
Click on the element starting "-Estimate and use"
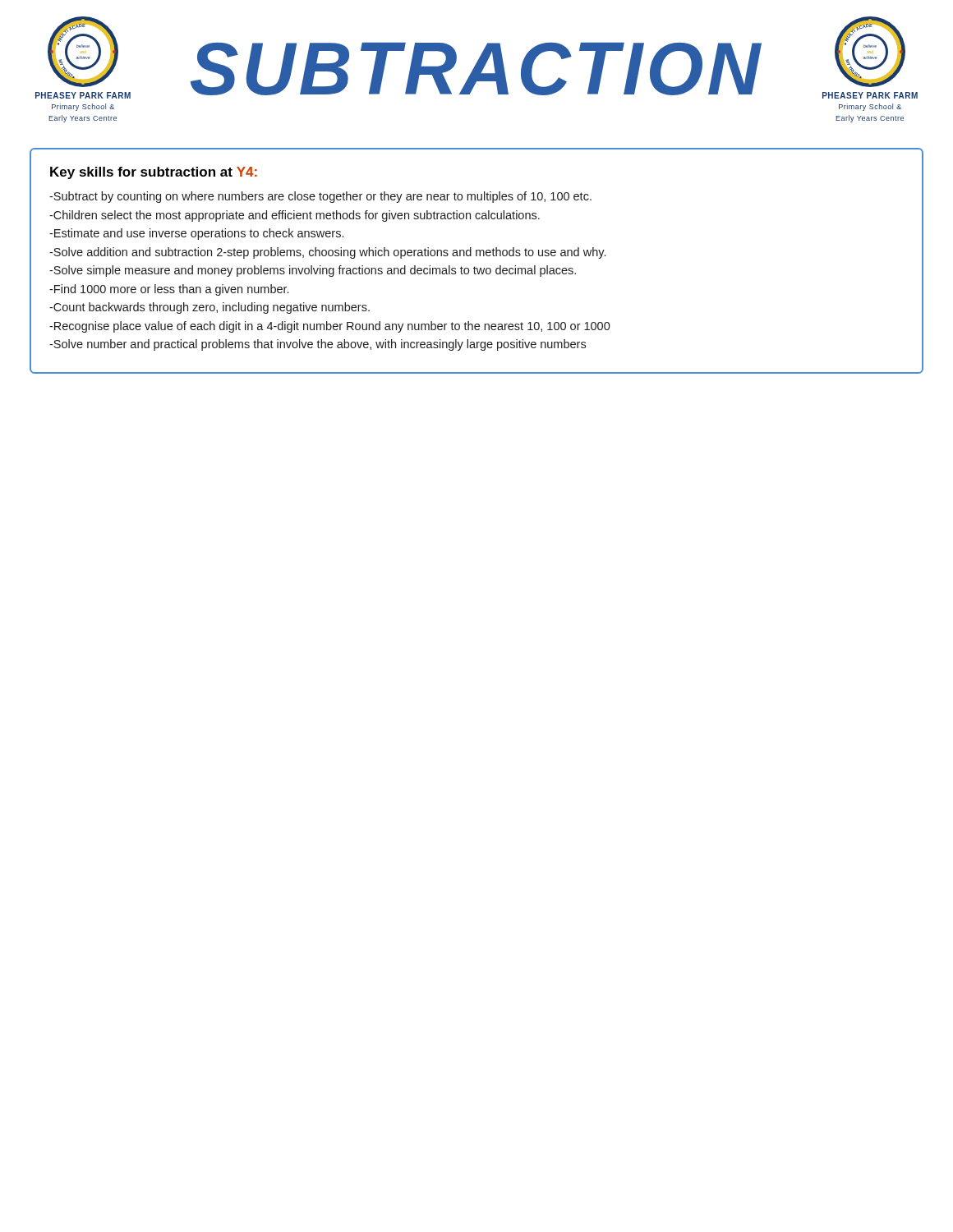point(197,234)
